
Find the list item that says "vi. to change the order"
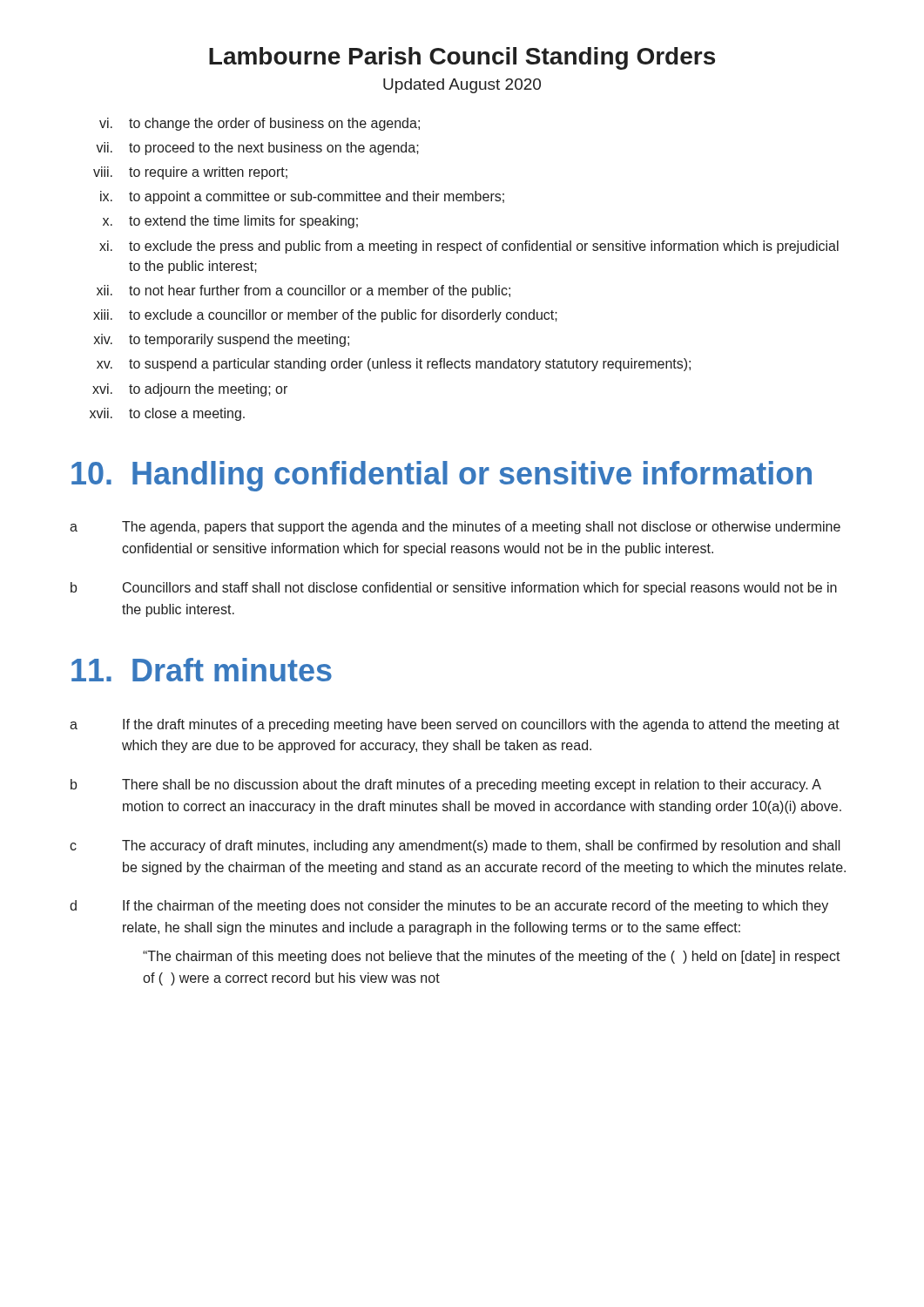tap(260, 124)
